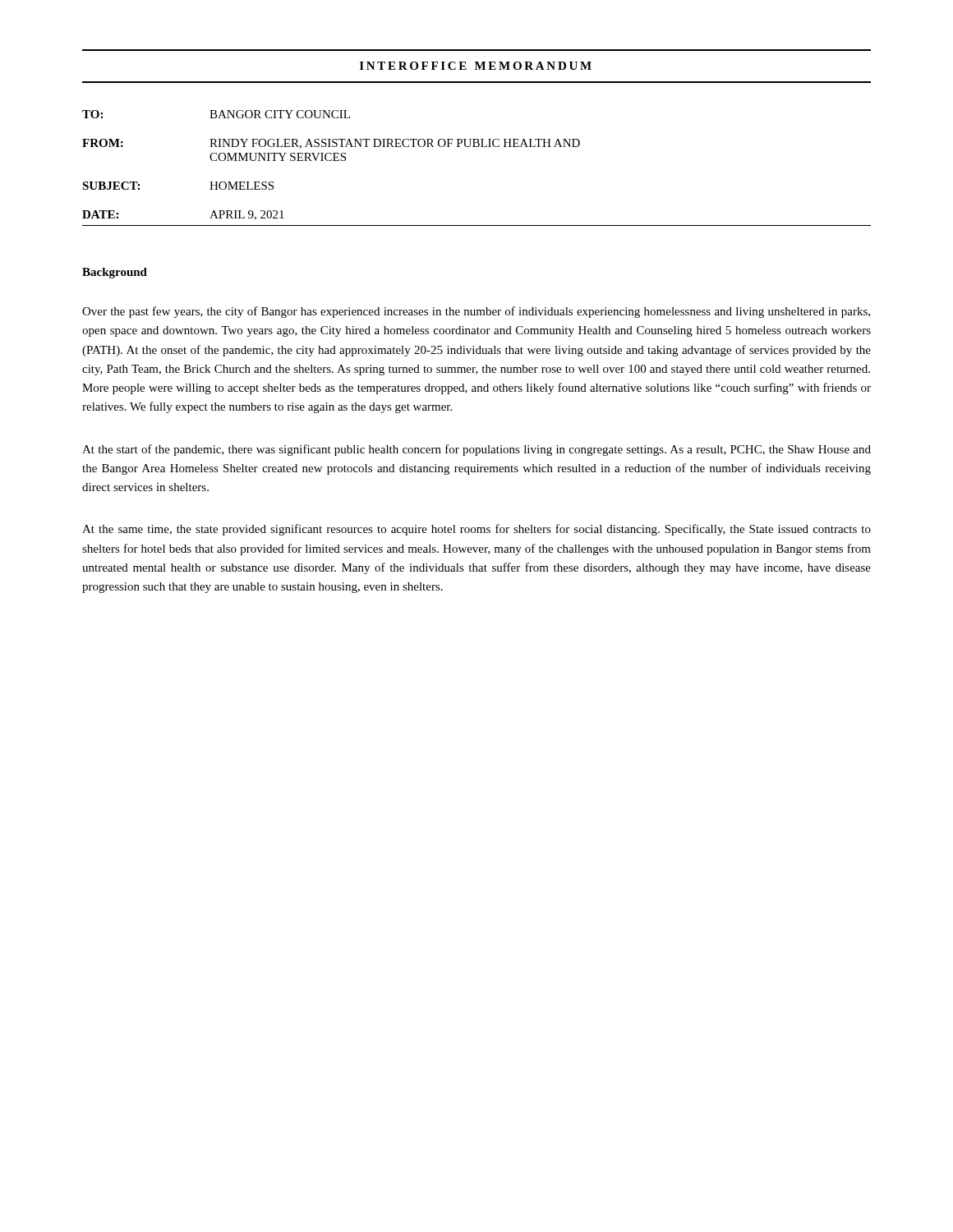
Task: Locate a section header
Action: click(x=115, y=272)
